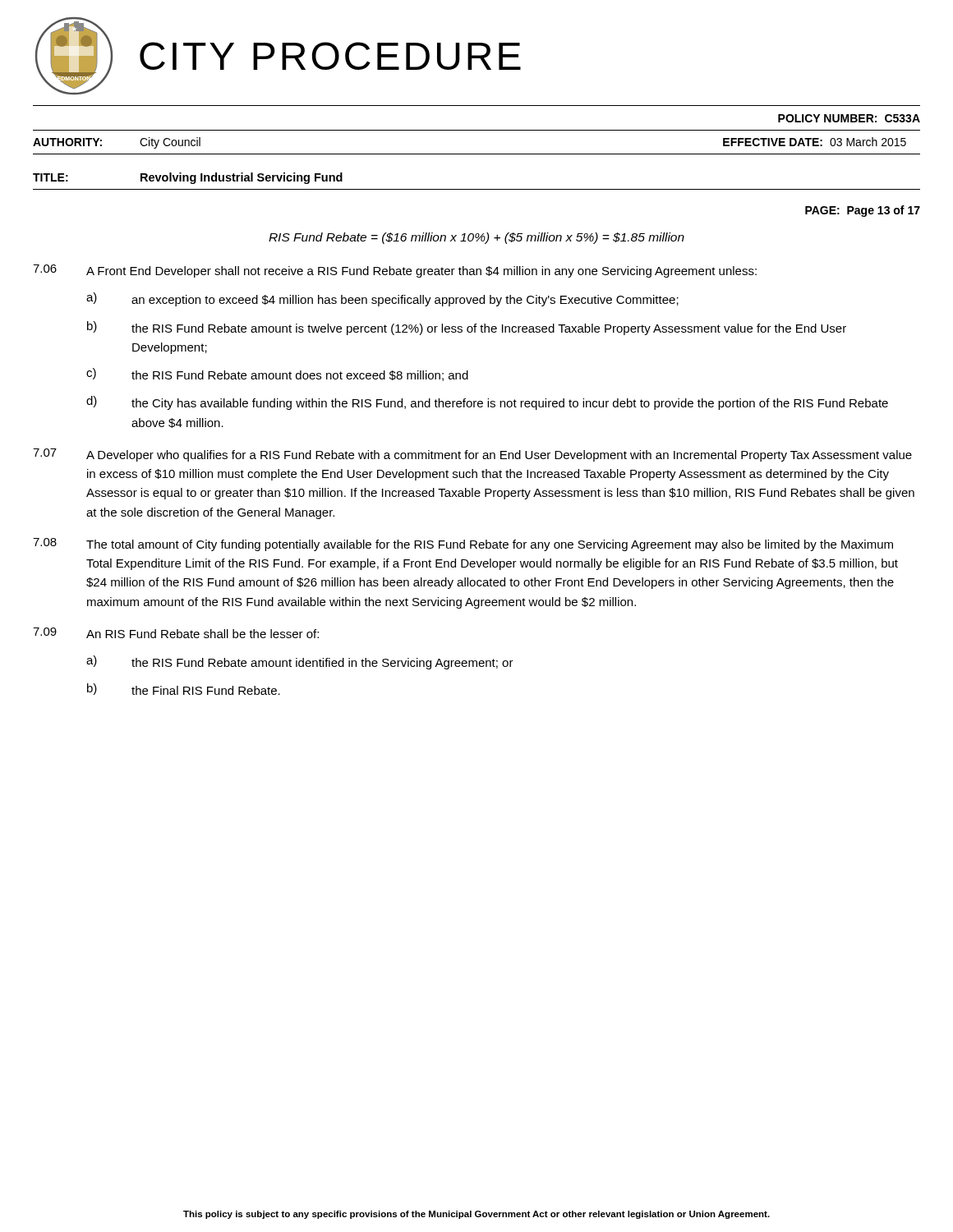
Task: Where is the passage that starts "a) the RIS"?
Action: [503, 663]
